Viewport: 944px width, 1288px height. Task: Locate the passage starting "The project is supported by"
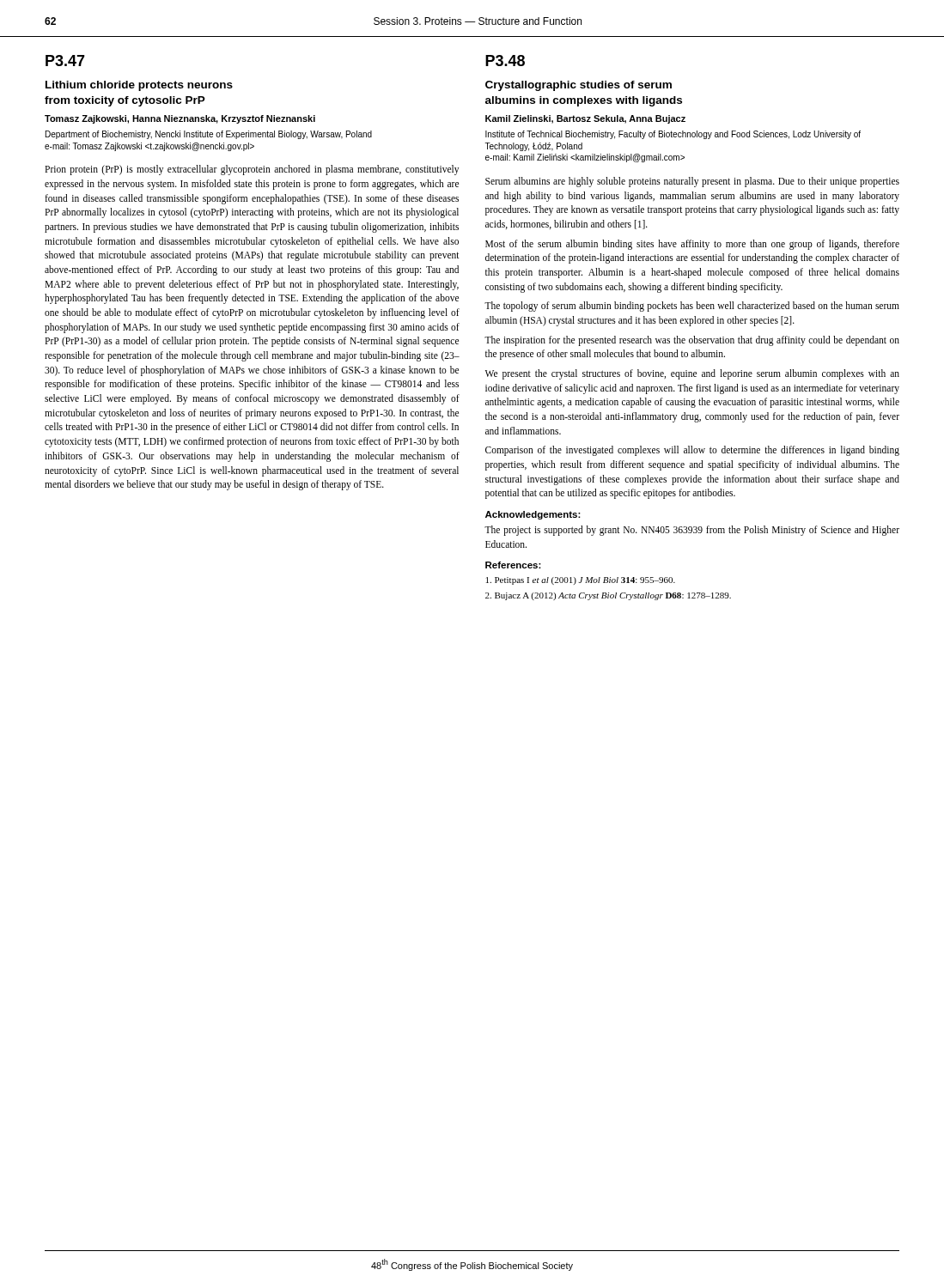coord(692,537)
